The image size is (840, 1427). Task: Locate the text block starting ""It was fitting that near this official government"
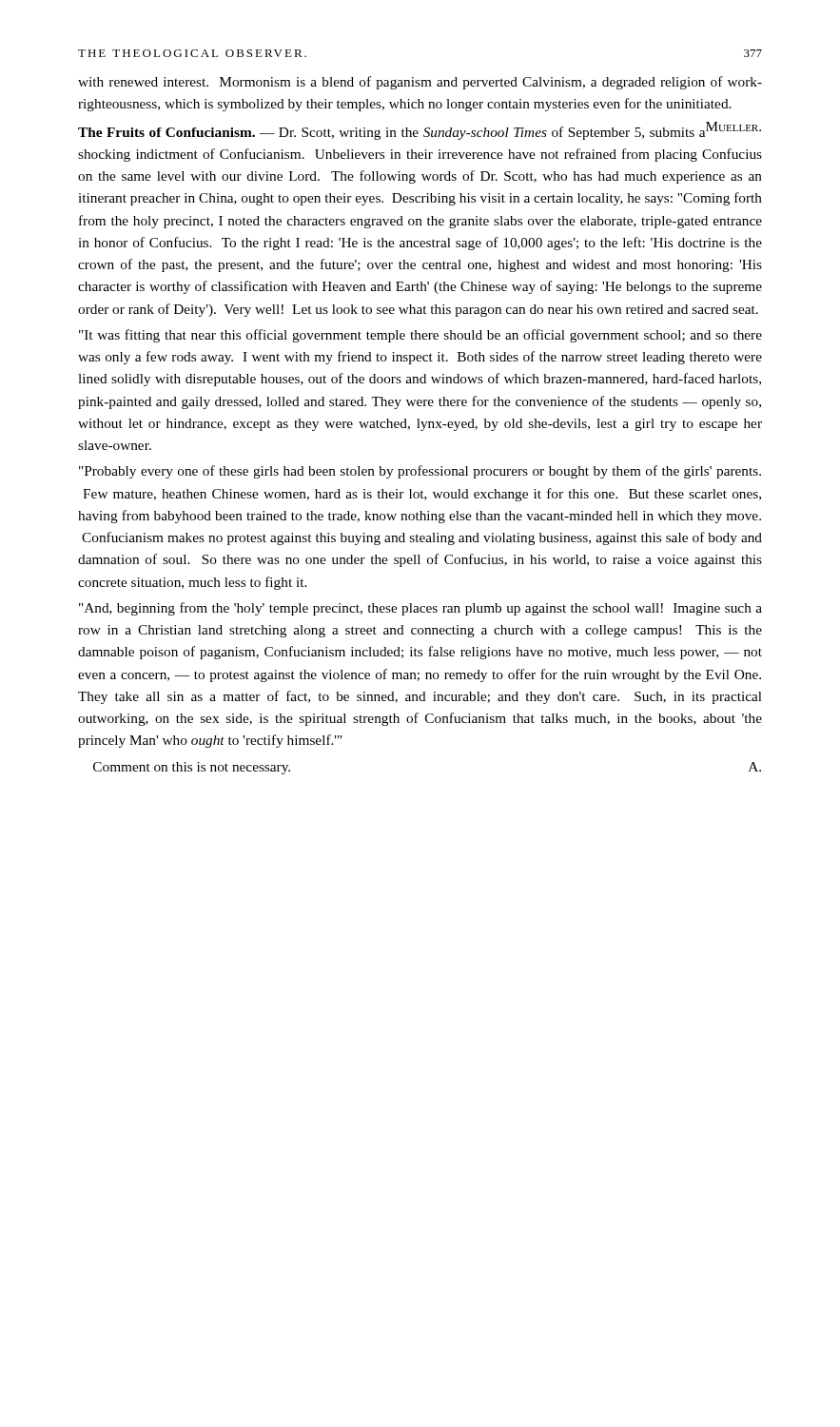(420, 389)
